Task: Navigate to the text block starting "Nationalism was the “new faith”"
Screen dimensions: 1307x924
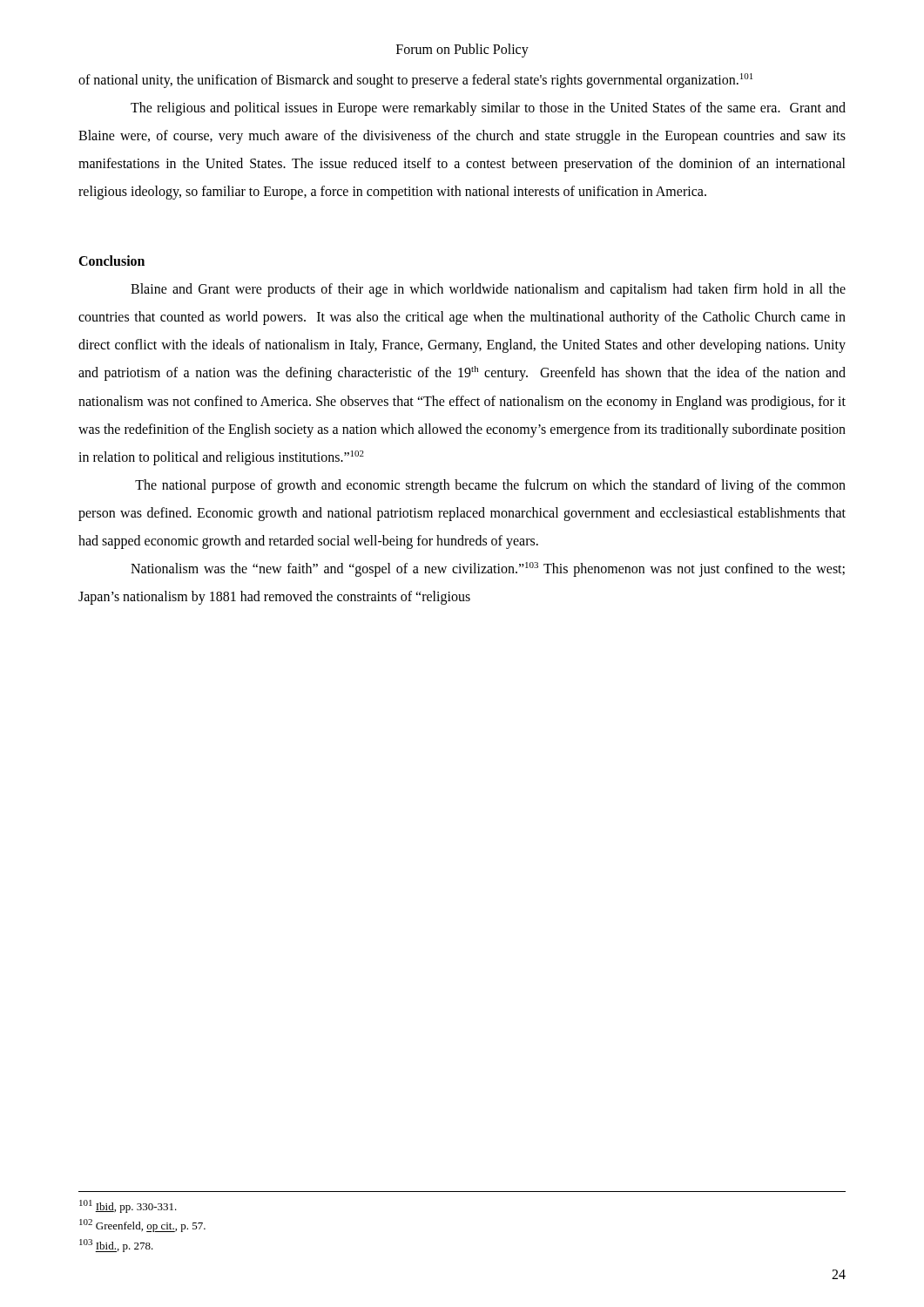Action: (462, 582)
